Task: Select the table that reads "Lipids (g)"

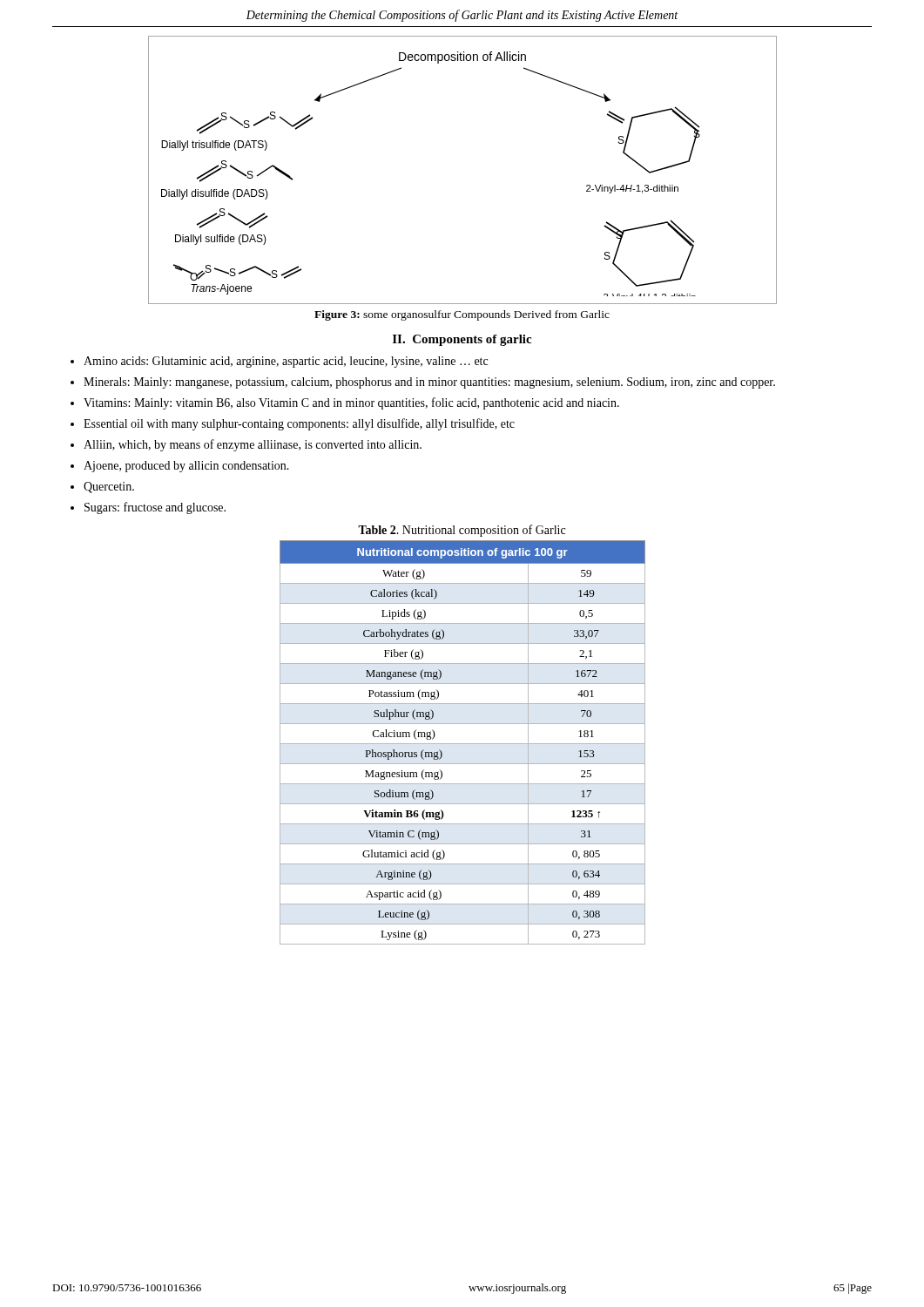Action: click(x=462, y=742)
